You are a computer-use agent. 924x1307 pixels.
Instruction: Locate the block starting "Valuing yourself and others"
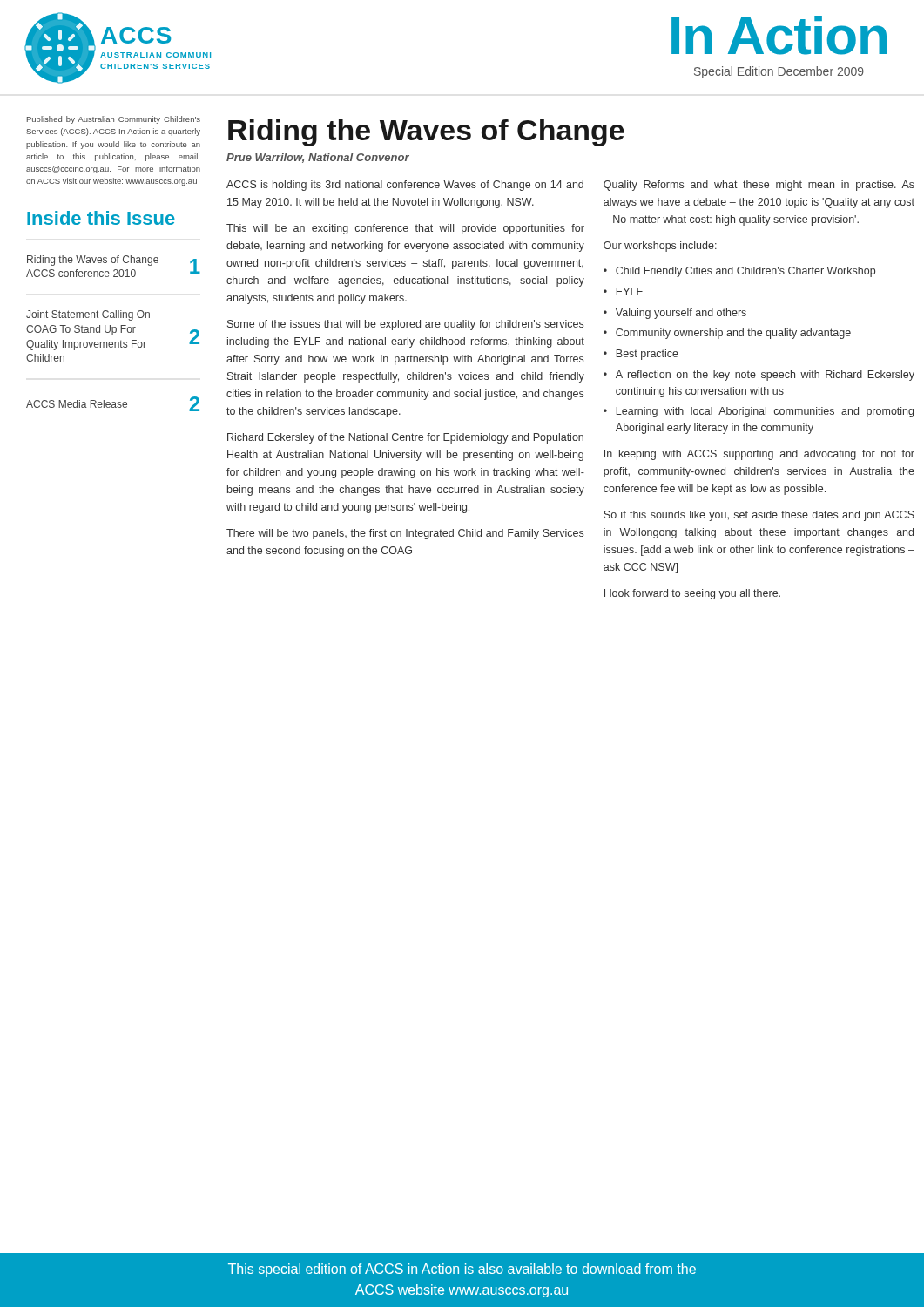pos(681,312)
